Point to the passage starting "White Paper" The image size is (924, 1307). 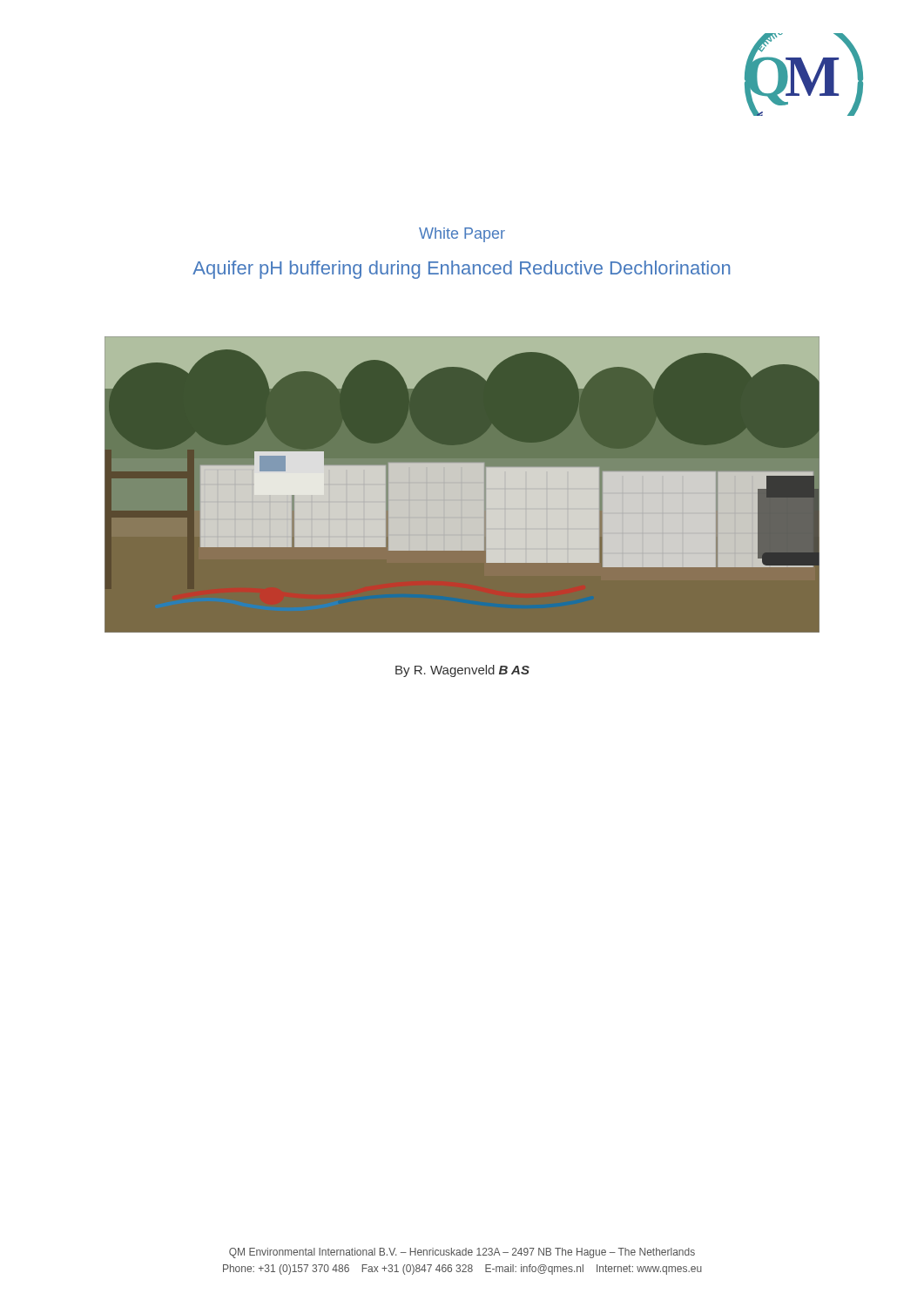(x=462, y=233)
